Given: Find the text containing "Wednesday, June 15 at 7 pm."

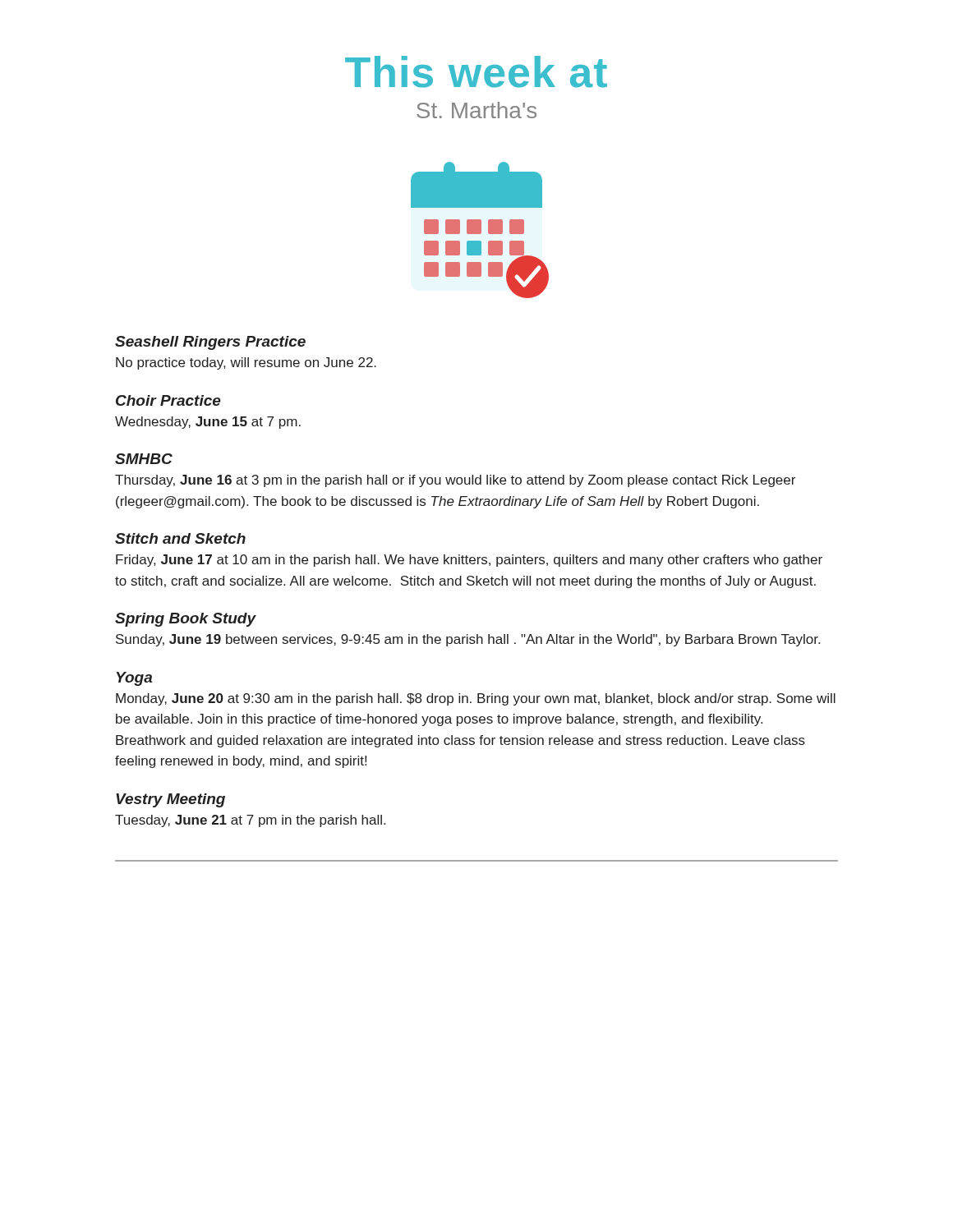Looking at the screenshot, I should click(208, 422).
